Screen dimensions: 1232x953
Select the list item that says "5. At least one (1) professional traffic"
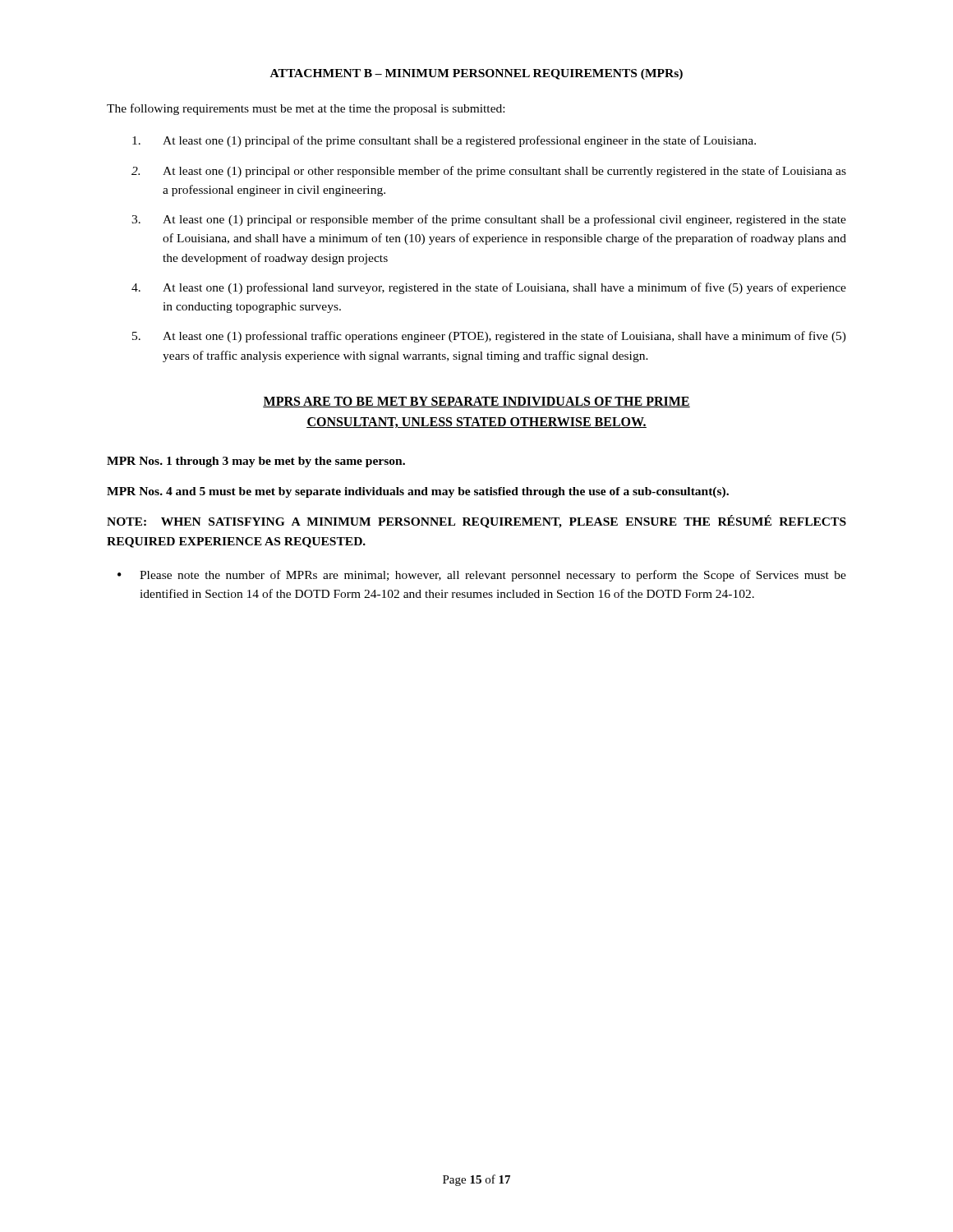click(489, 345)
